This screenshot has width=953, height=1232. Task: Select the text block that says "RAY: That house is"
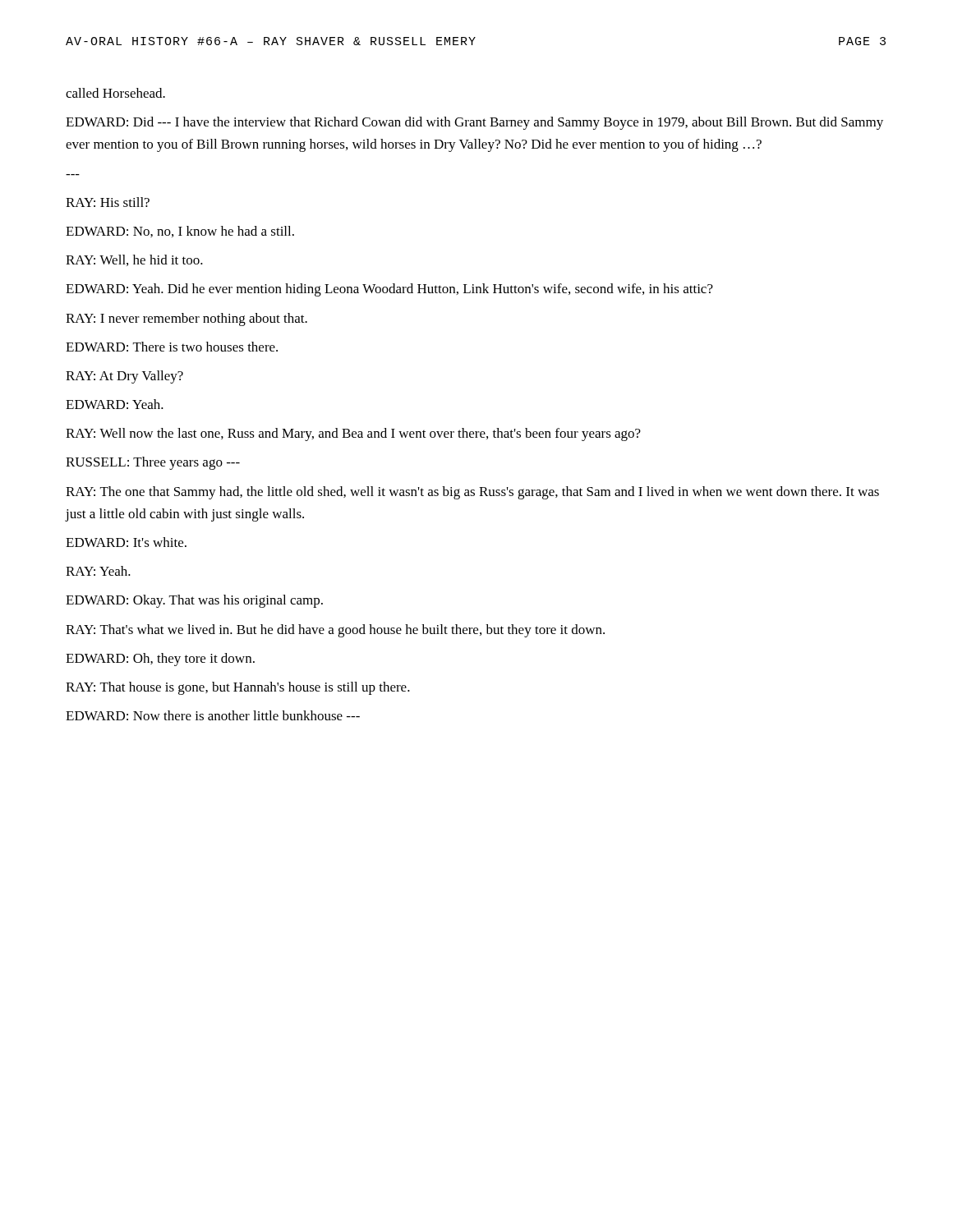[238, 688]
